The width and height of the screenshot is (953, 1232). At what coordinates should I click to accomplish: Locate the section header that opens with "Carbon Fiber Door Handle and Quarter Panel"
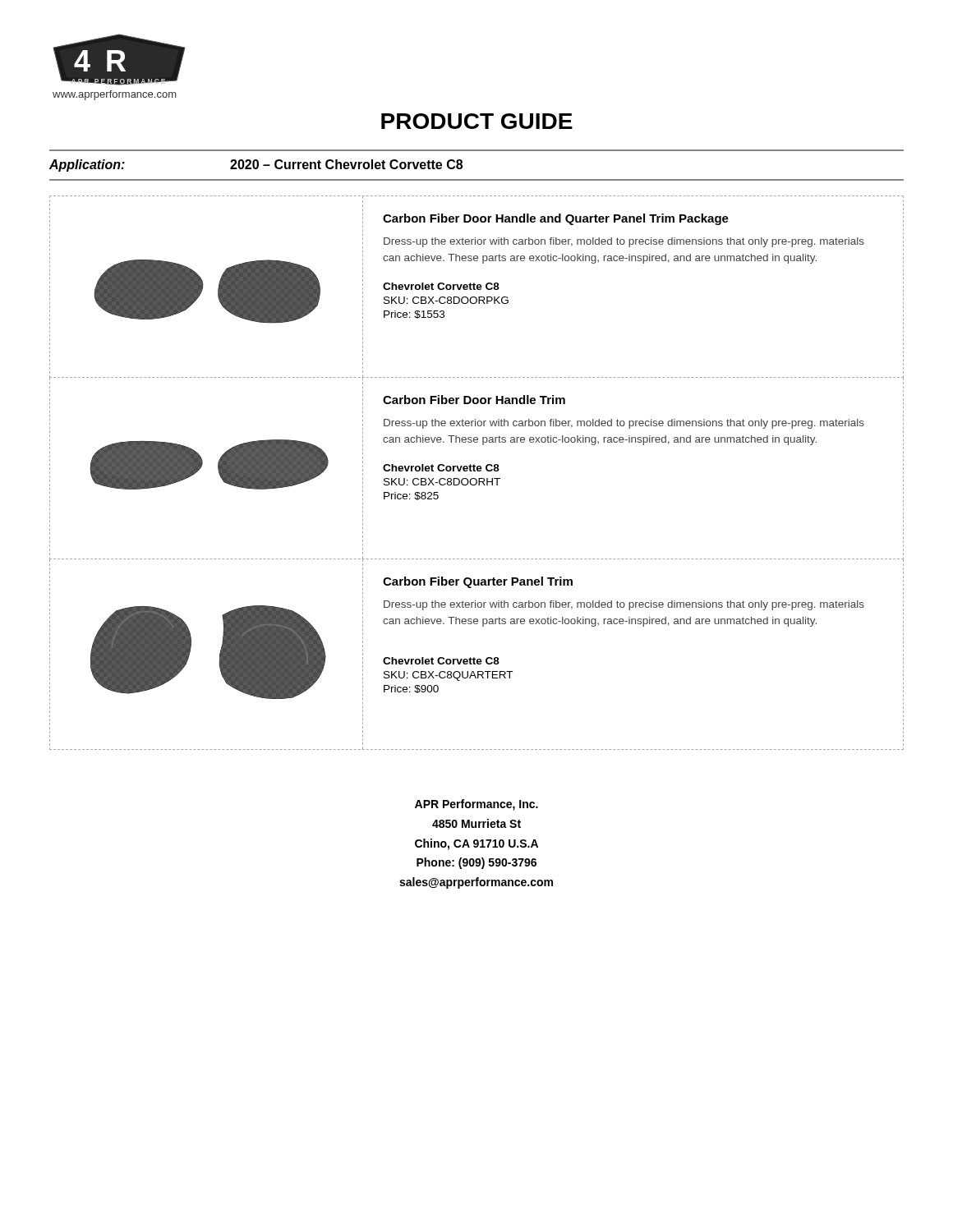click(556, 218)
